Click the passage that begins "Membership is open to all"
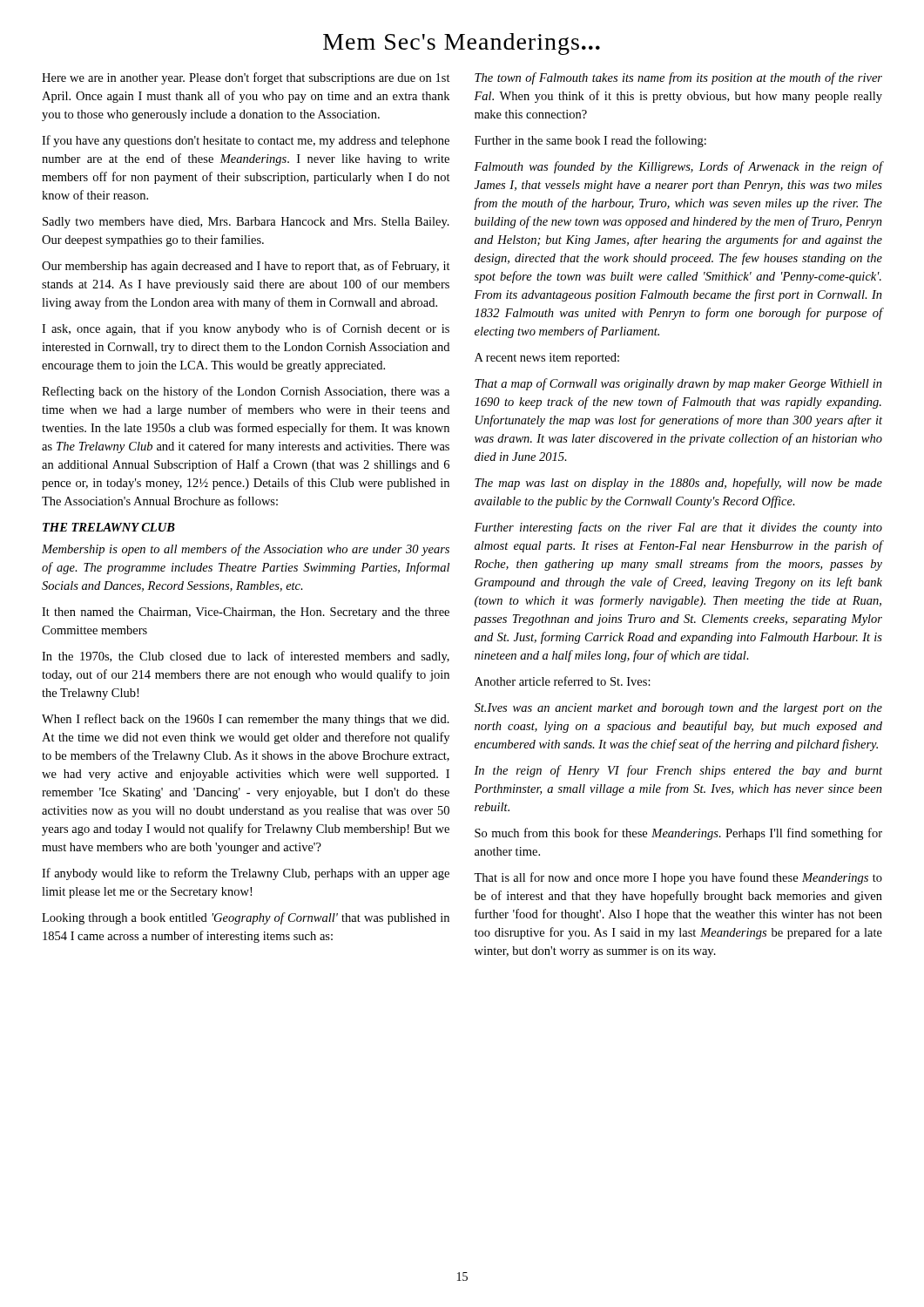This screenshot has width=924, height=1307. [x=246, y=568]
